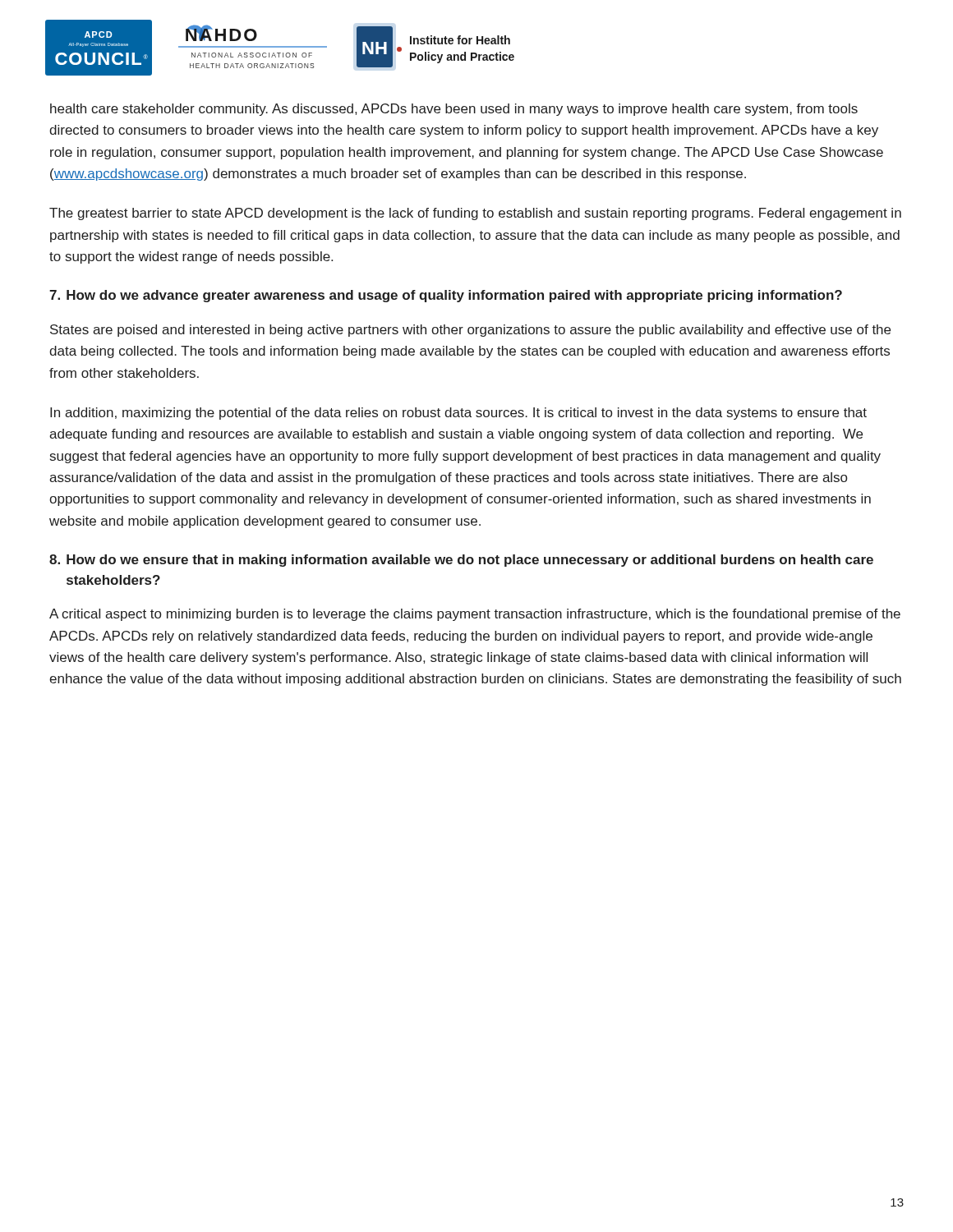Select the text starting "8. How do we ensure"

(476, 571)
